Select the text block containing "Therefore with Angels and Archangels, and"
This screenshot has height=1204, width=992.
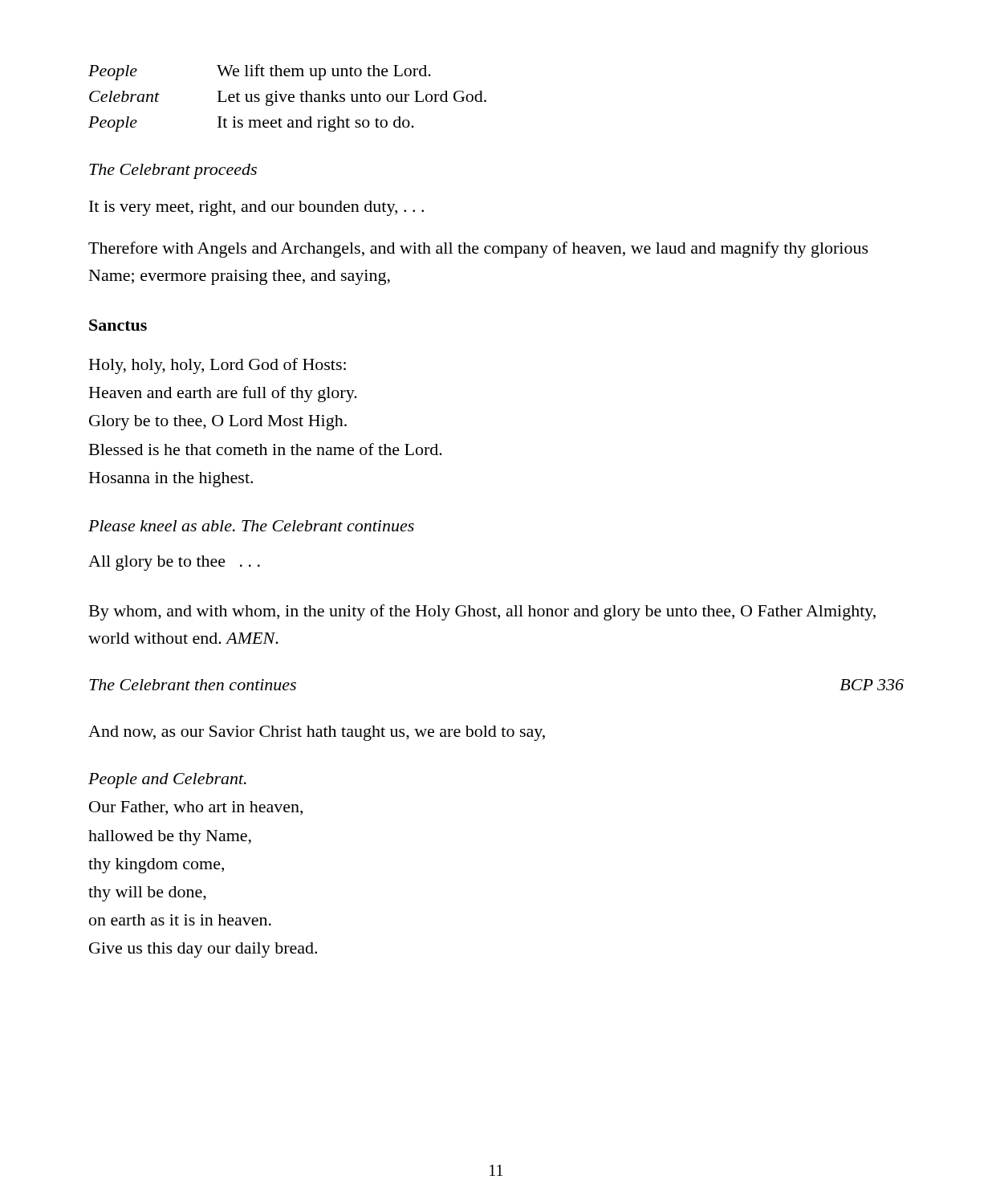[478, 261]
